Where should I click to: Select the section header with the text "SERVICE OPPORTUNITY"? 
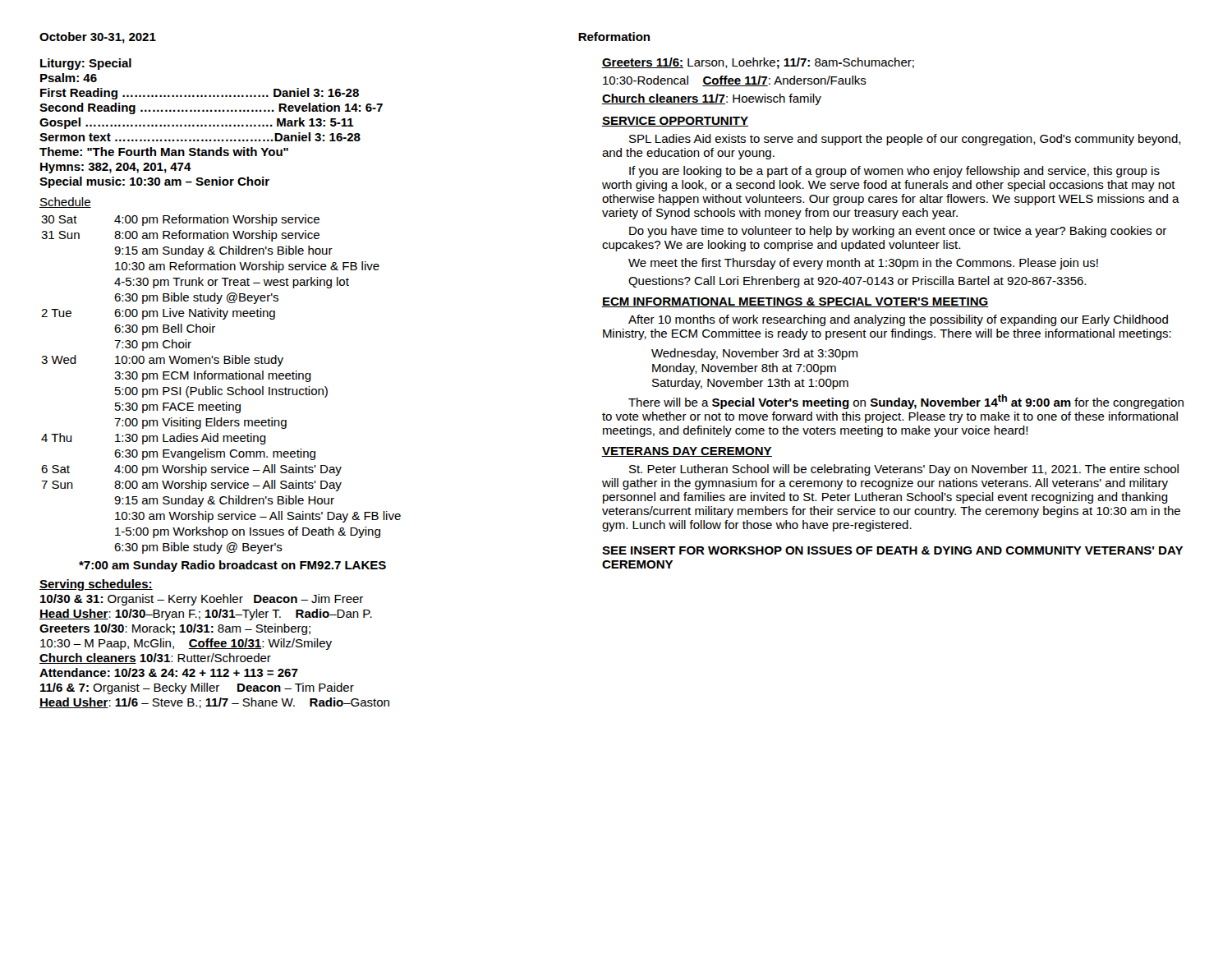(x=675, y=120)
